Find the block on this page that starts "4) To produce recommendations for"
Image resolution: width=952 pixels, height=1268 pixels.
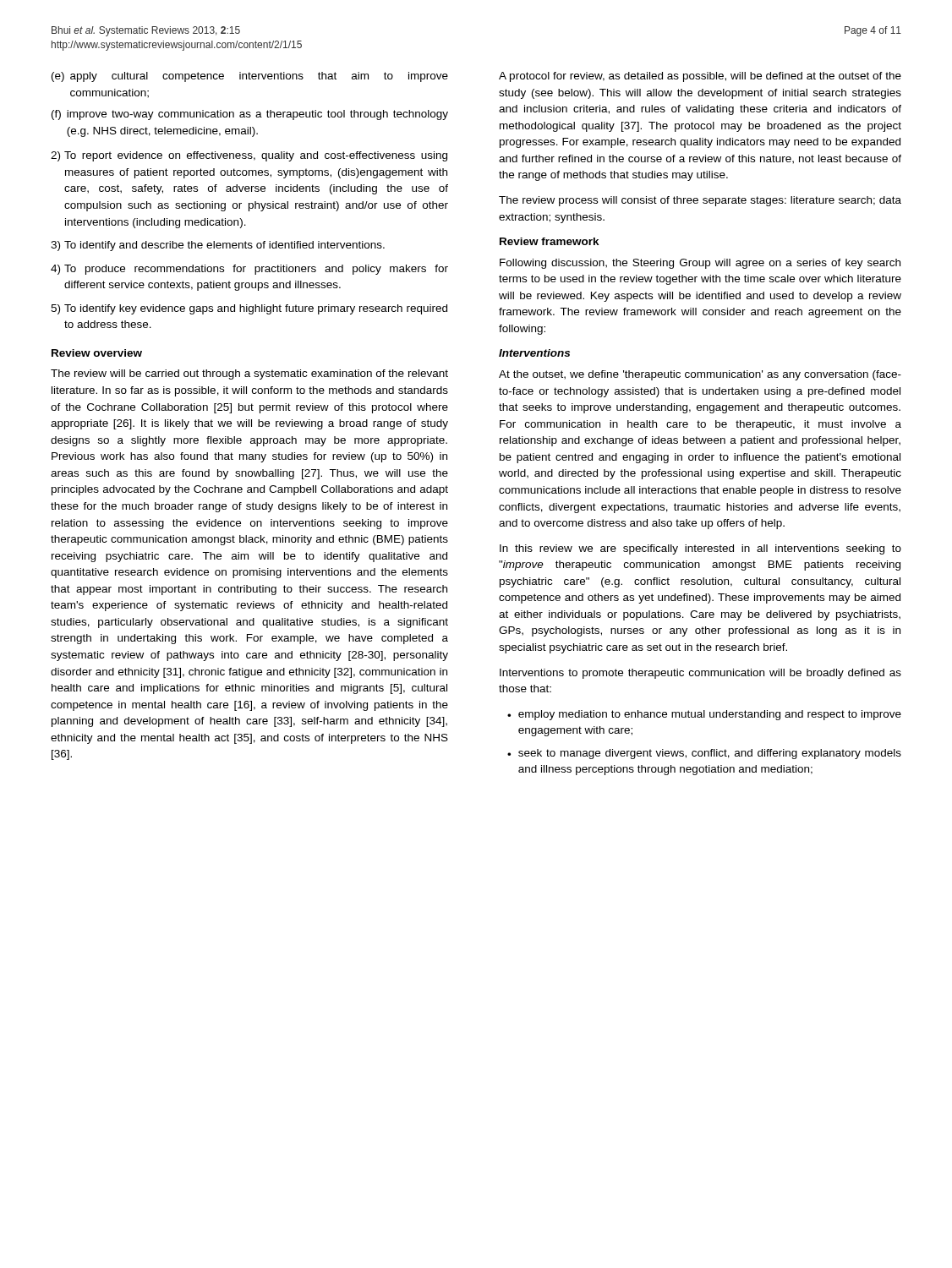pos(249,277)
